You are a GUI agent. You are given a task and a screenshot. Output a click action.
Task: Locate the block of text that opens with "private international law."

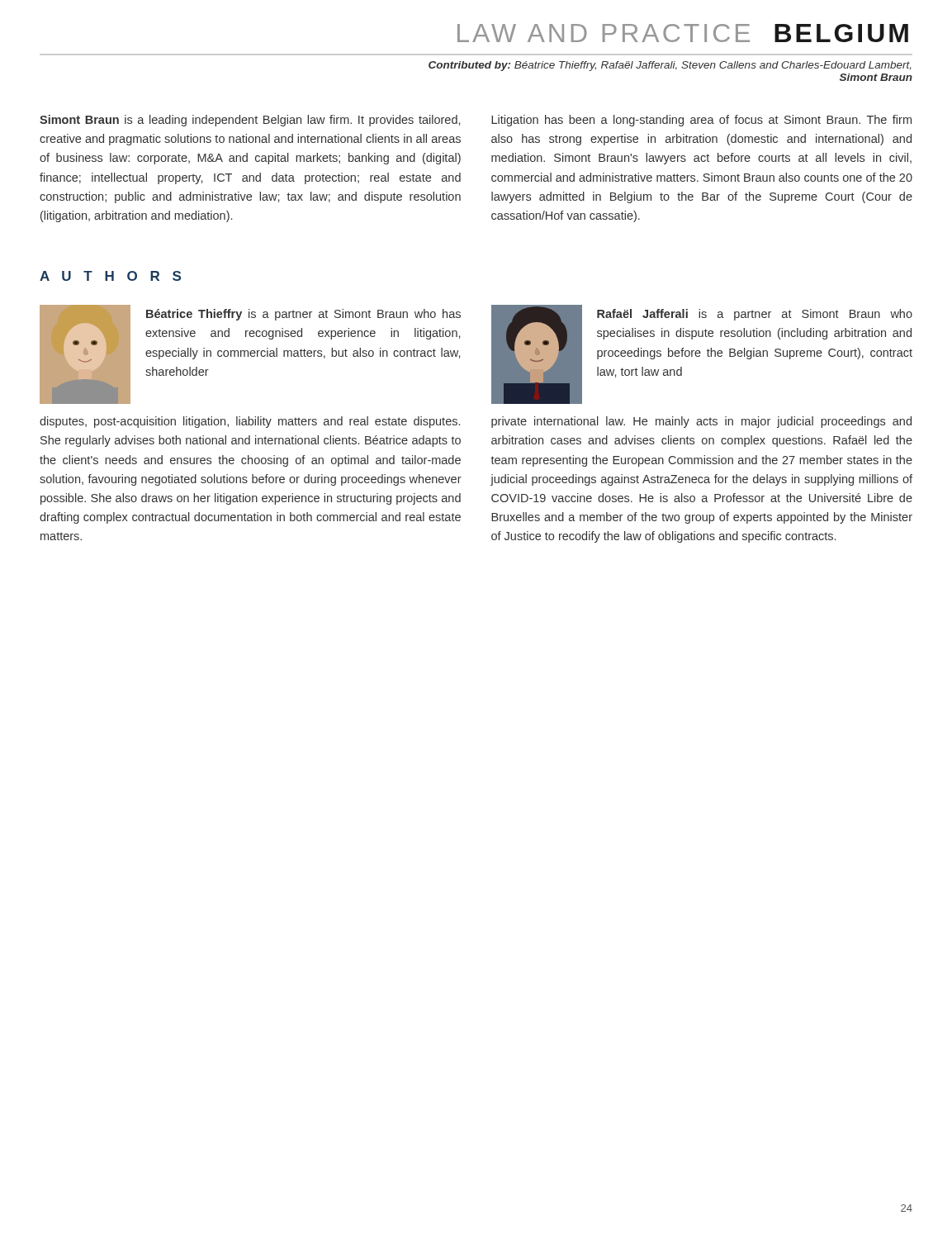point(702,479)
